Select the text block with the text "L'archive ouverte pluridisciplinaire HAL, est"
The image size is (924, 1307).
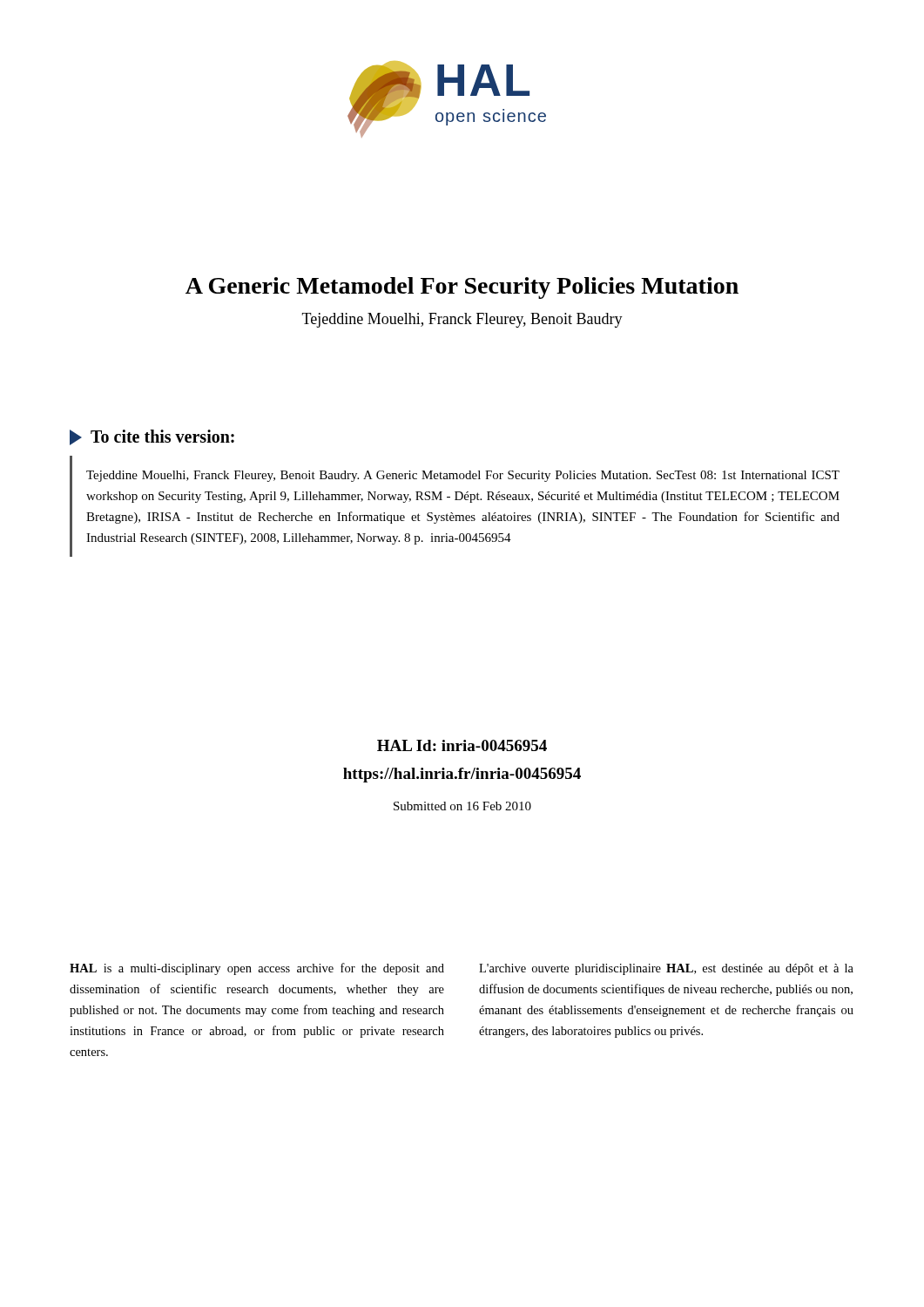pyautogui.click(x=666, y=999)
